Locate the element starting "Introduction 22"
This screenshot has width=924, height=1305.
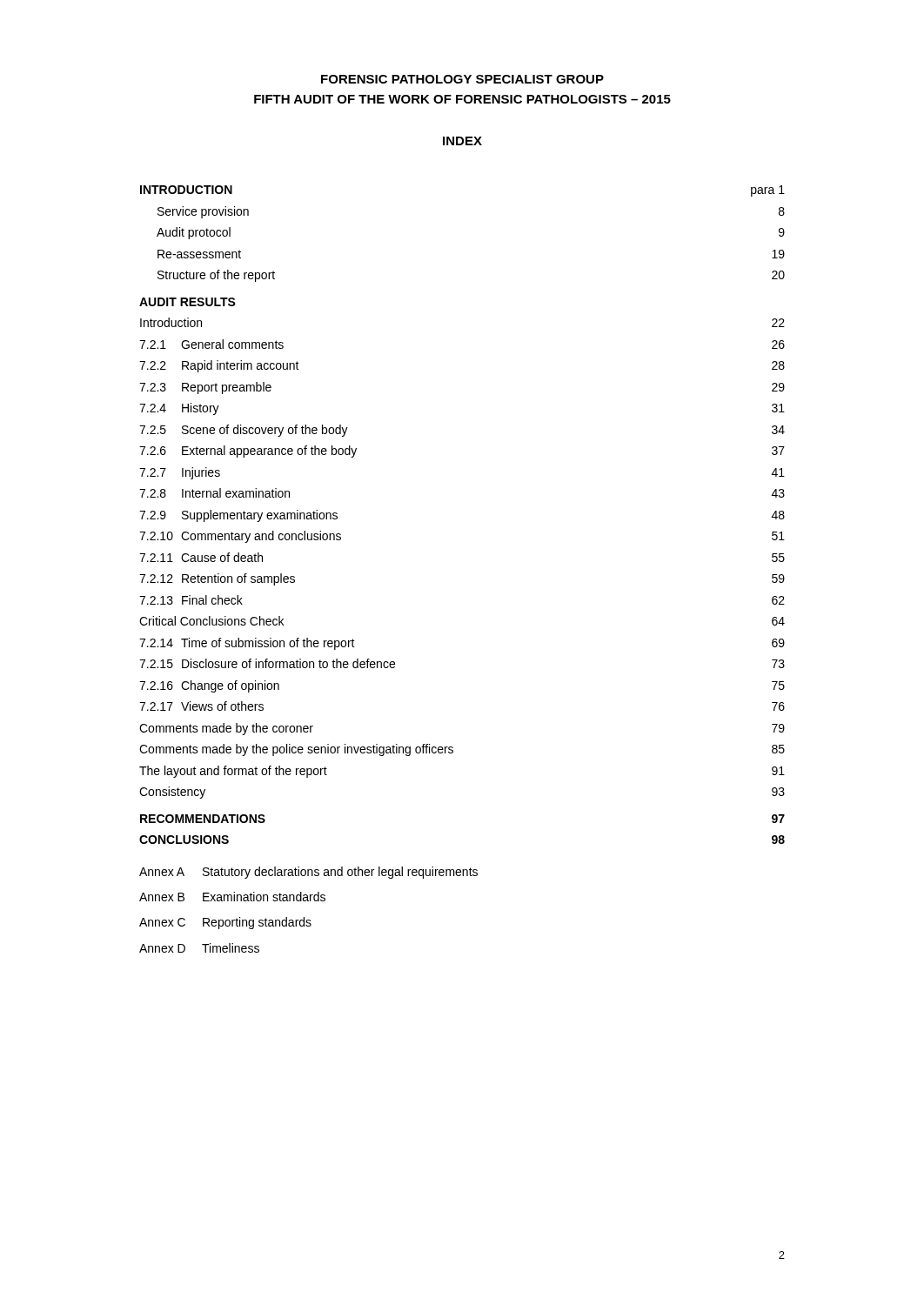tap(172, 322)
